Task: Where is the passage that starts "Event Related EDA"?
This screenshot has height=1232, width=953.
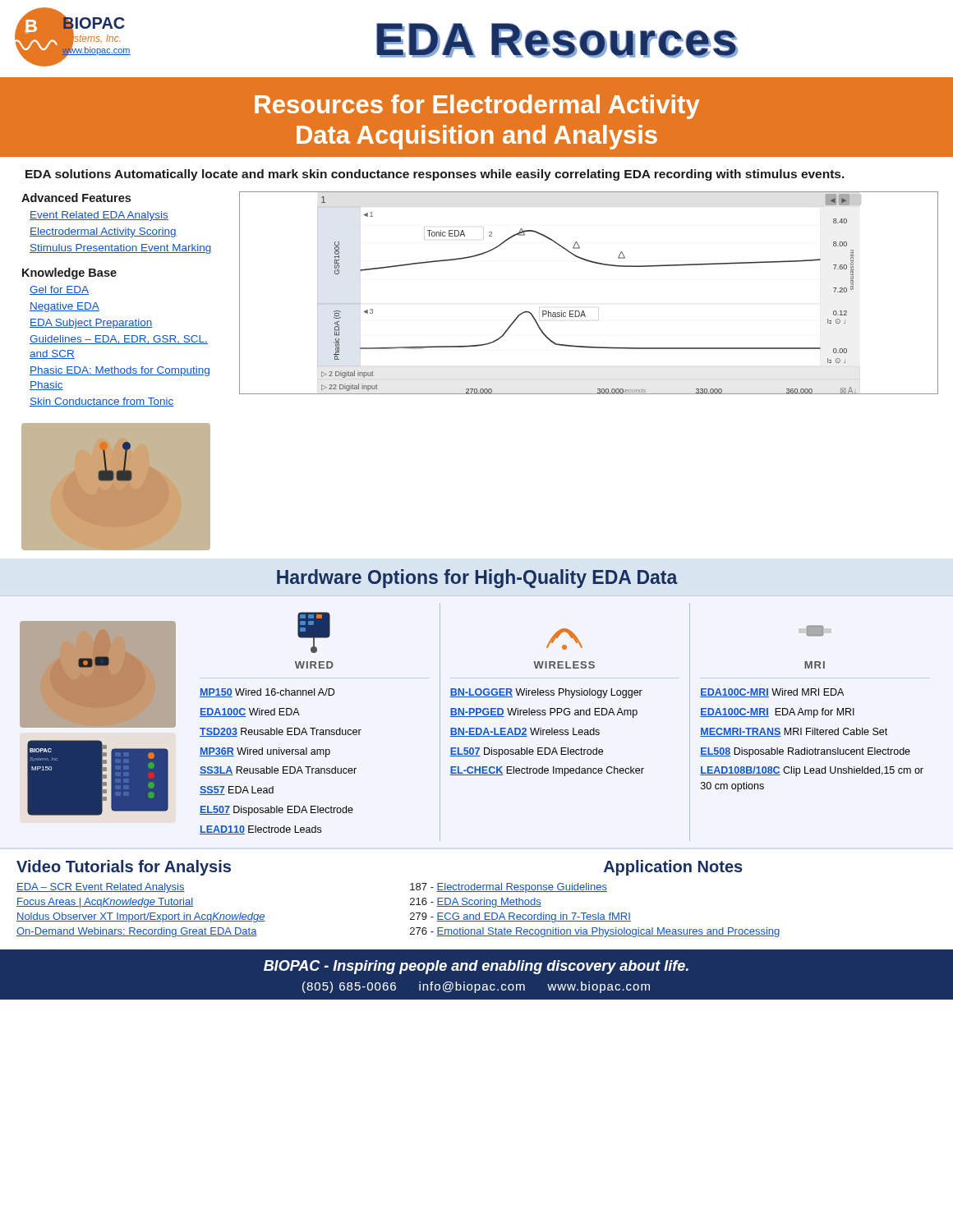Action: pos(99,215)
